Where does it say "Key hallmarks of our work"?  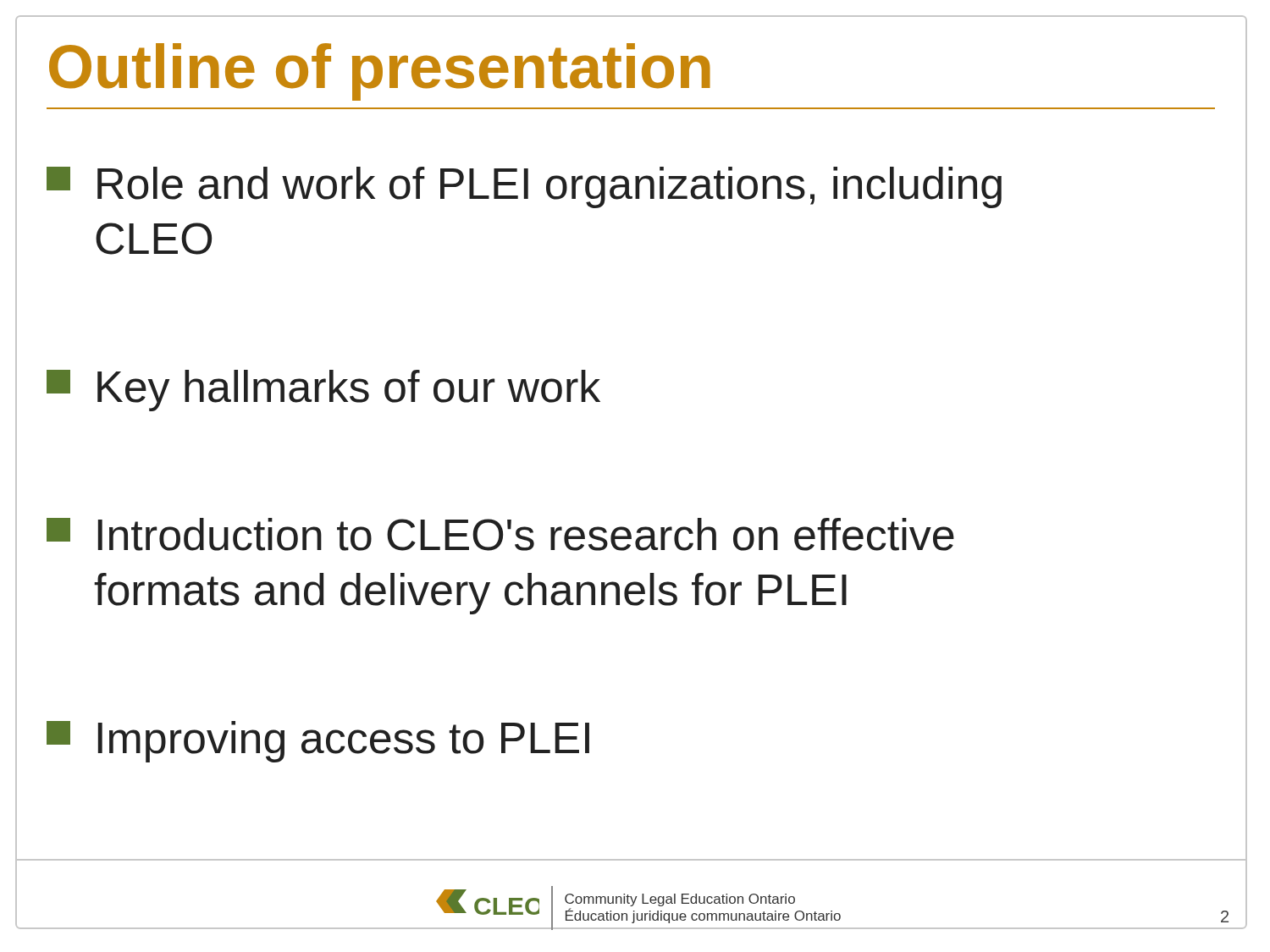(324, 387)
